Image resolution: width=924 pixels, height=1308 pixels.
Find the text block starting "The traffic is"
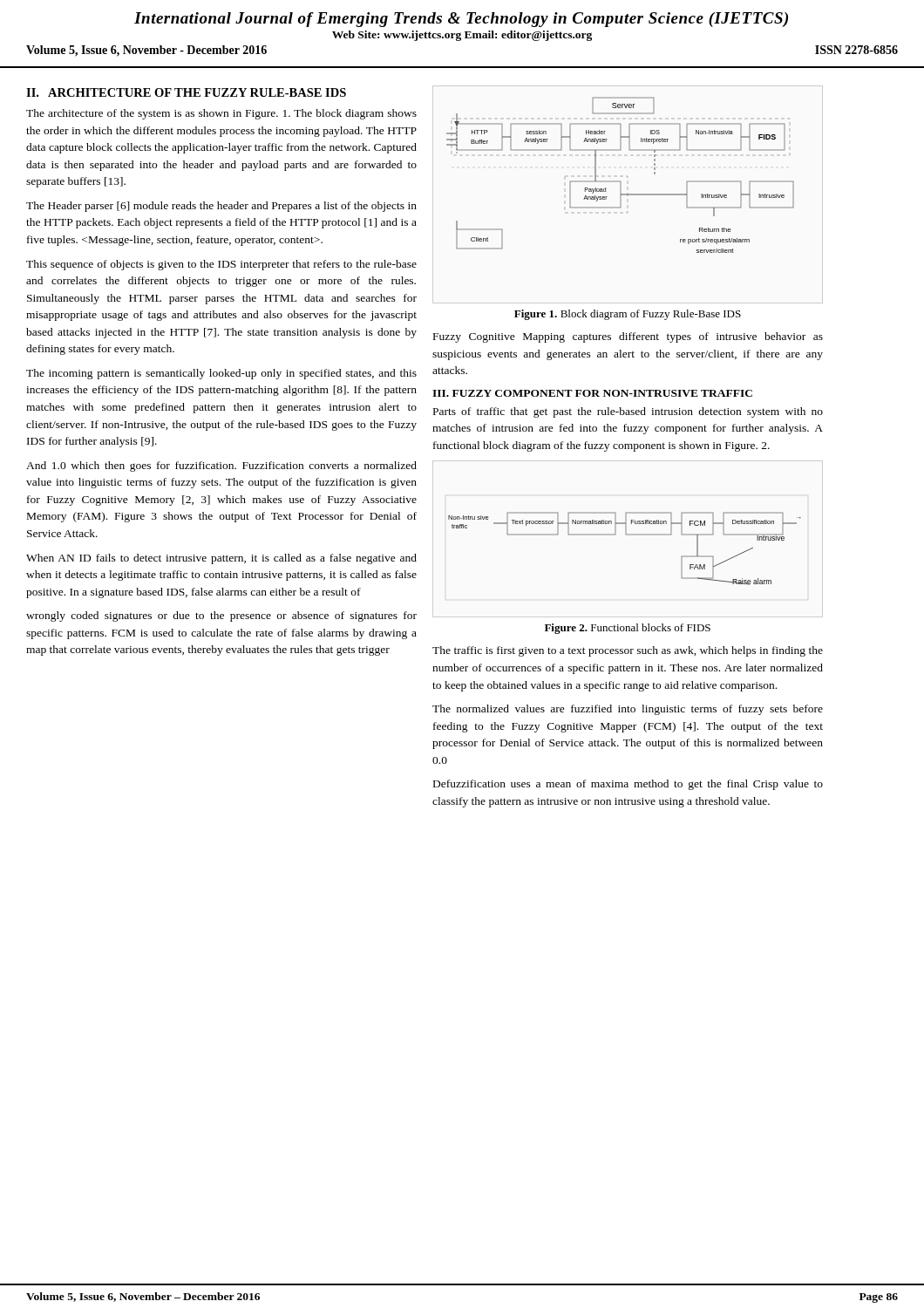(628, 667)
